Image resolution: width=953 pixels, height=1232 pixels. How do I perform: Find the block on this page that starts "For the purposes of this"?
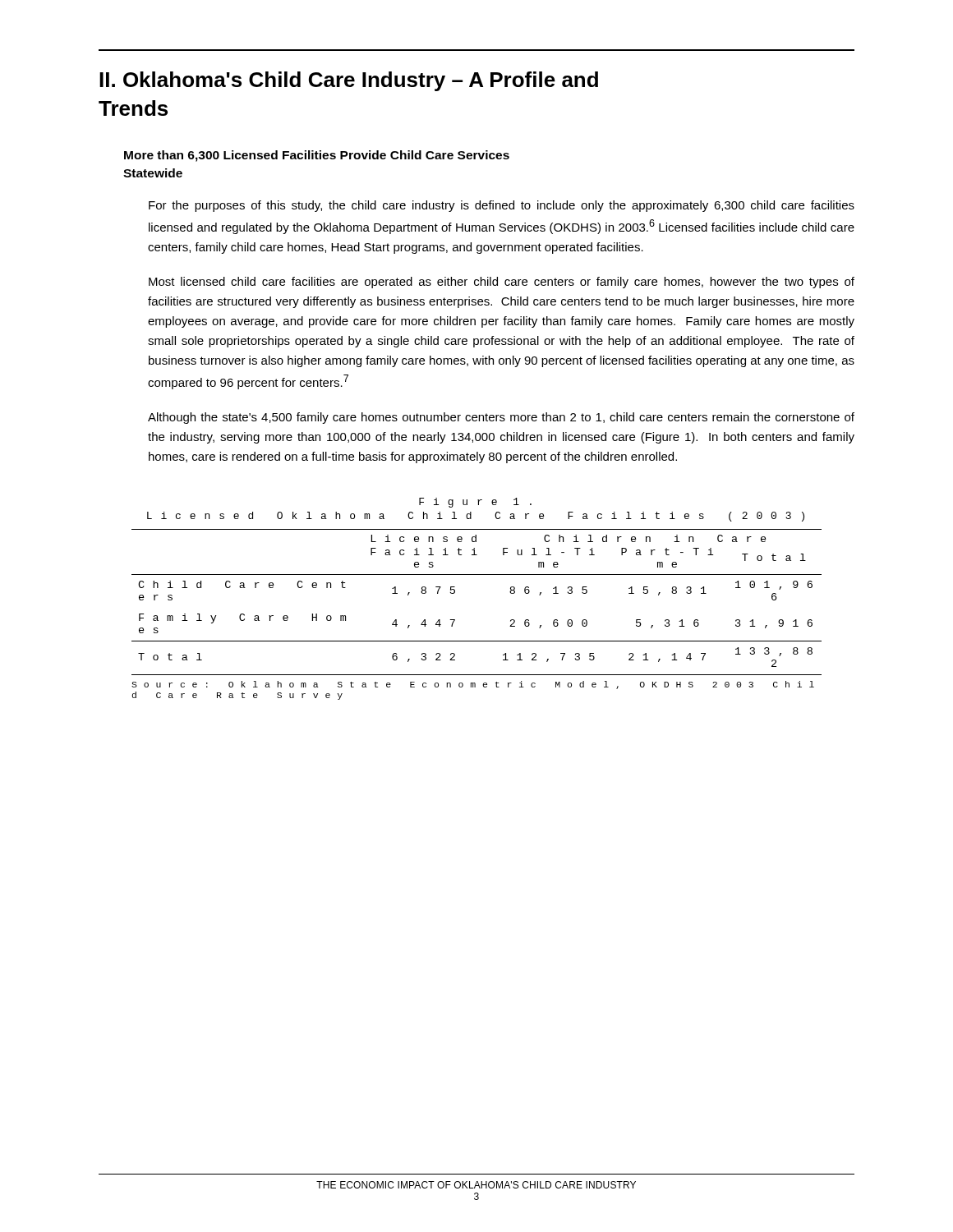click(x=501, y=226)
